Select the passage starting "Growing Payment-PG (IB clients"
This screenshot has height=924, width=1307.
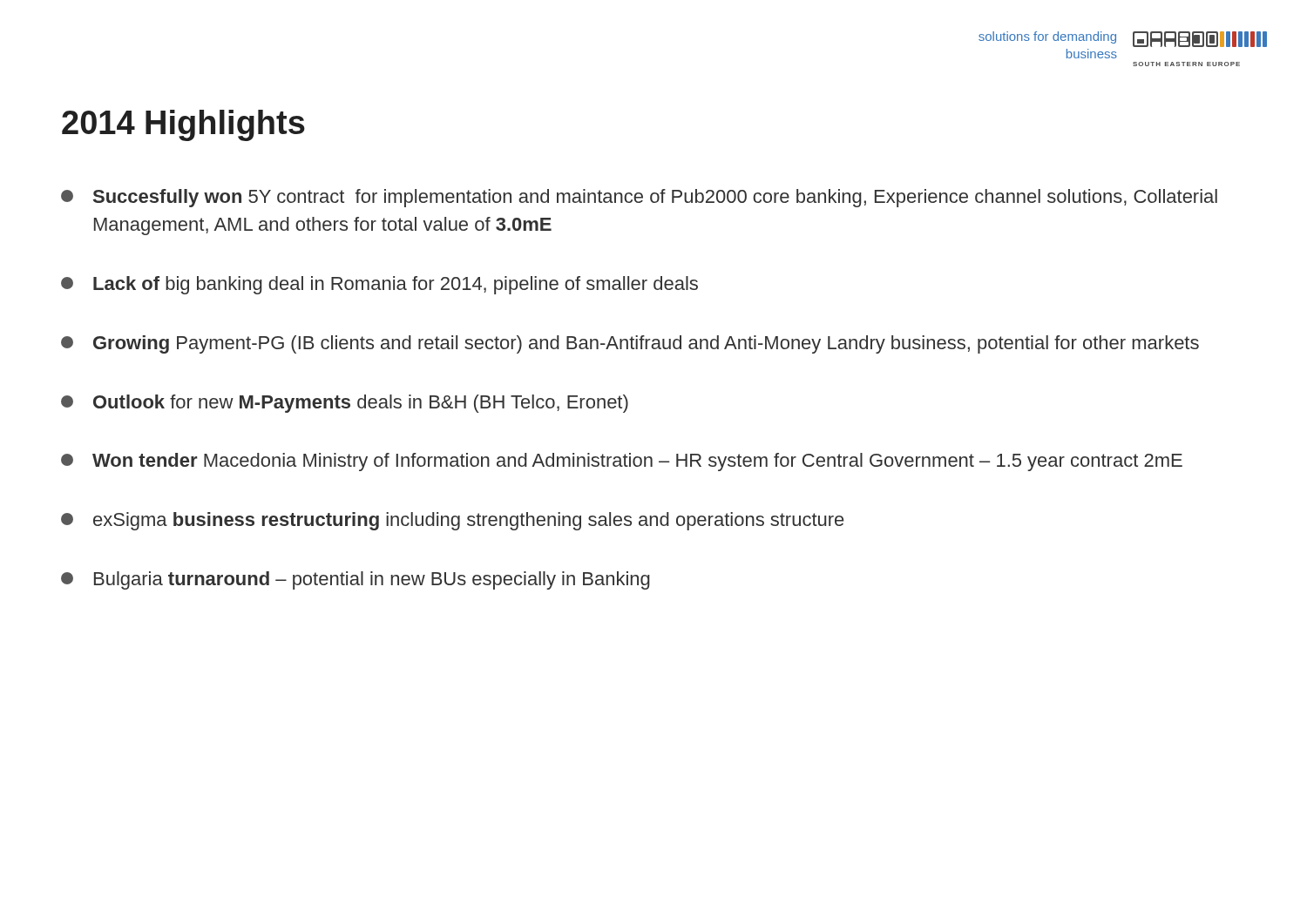pyautogui.click(x=649, y=343)
